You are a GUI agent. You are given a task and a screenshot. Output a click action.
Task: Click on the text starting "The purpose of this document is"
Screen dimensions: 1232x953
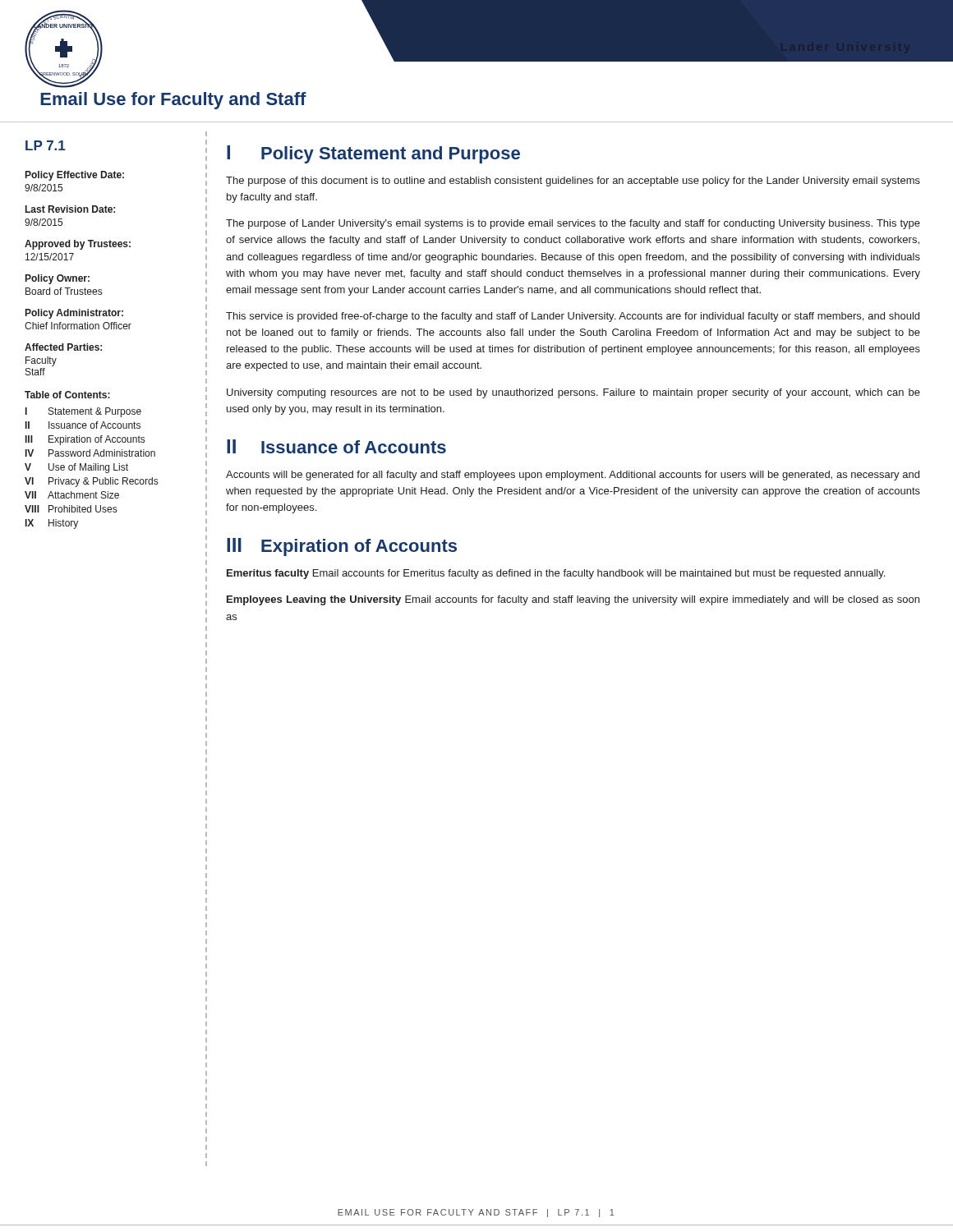click(573, 189)
